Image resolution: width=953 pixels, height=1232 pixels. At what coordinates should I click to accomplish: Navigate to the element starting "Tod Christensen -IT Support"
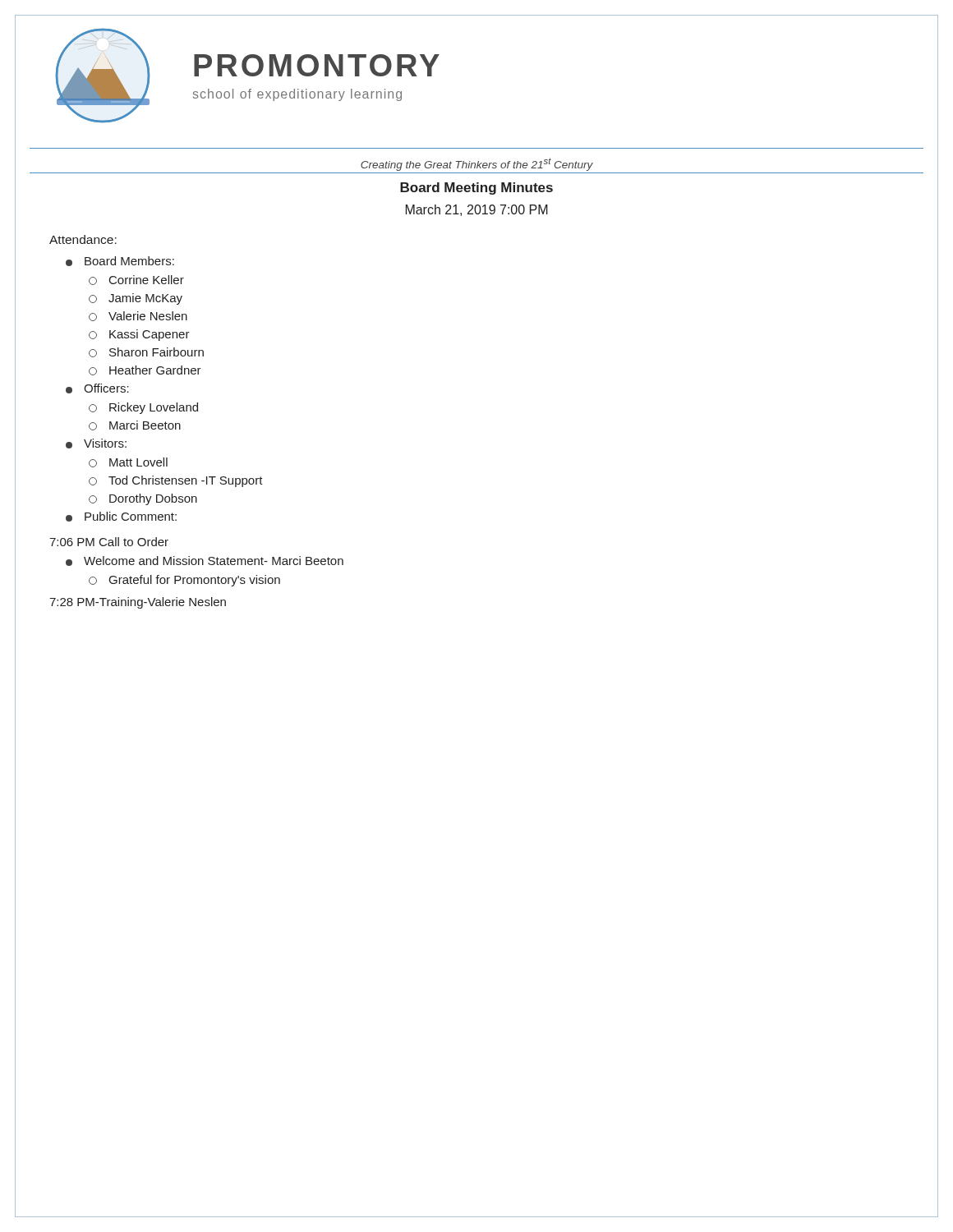(x=176, y=480)
